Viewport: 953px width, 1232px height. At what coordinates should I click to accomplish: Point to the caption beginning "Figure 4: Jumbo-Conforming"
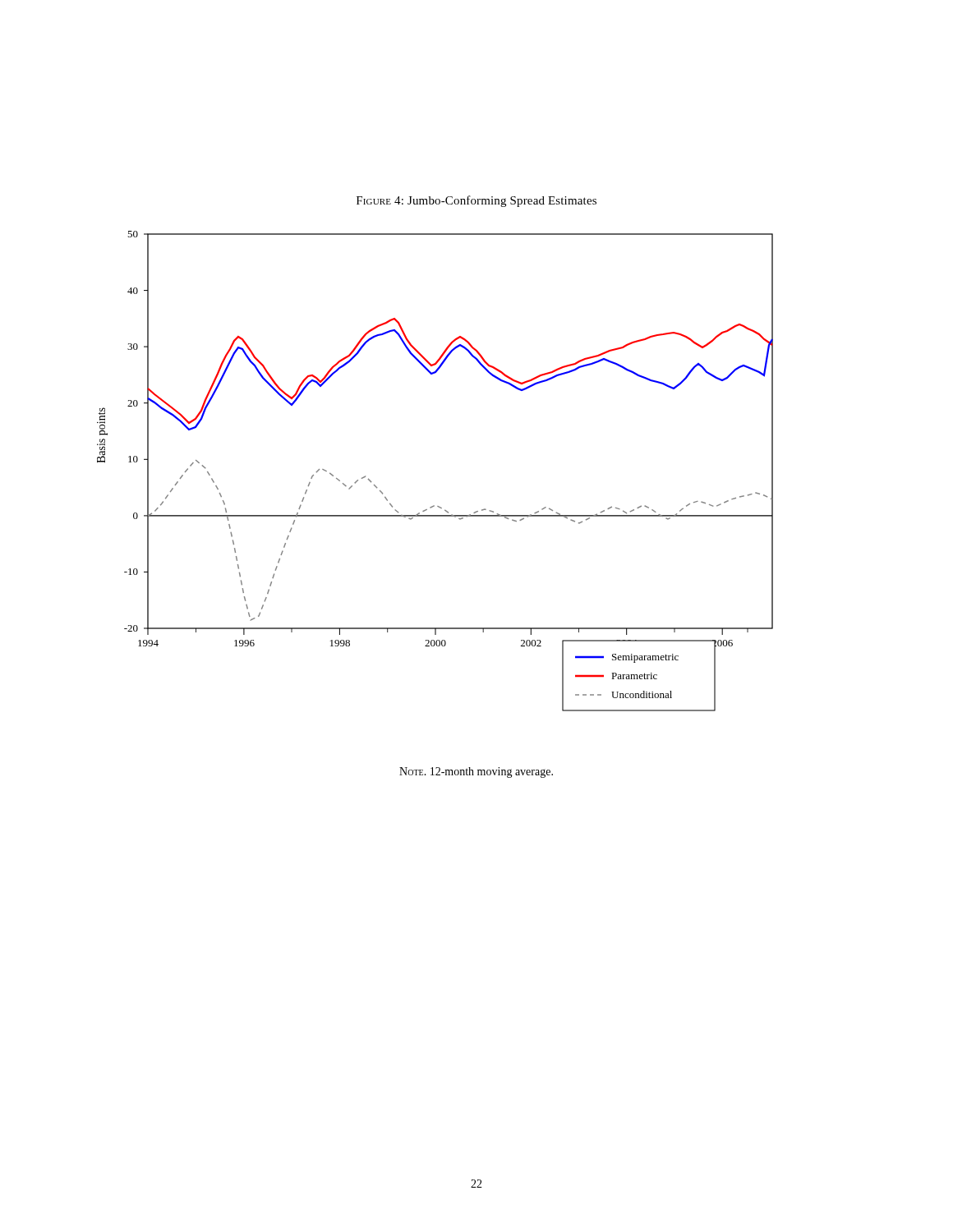pyautogui.click(x=476, y=200)
